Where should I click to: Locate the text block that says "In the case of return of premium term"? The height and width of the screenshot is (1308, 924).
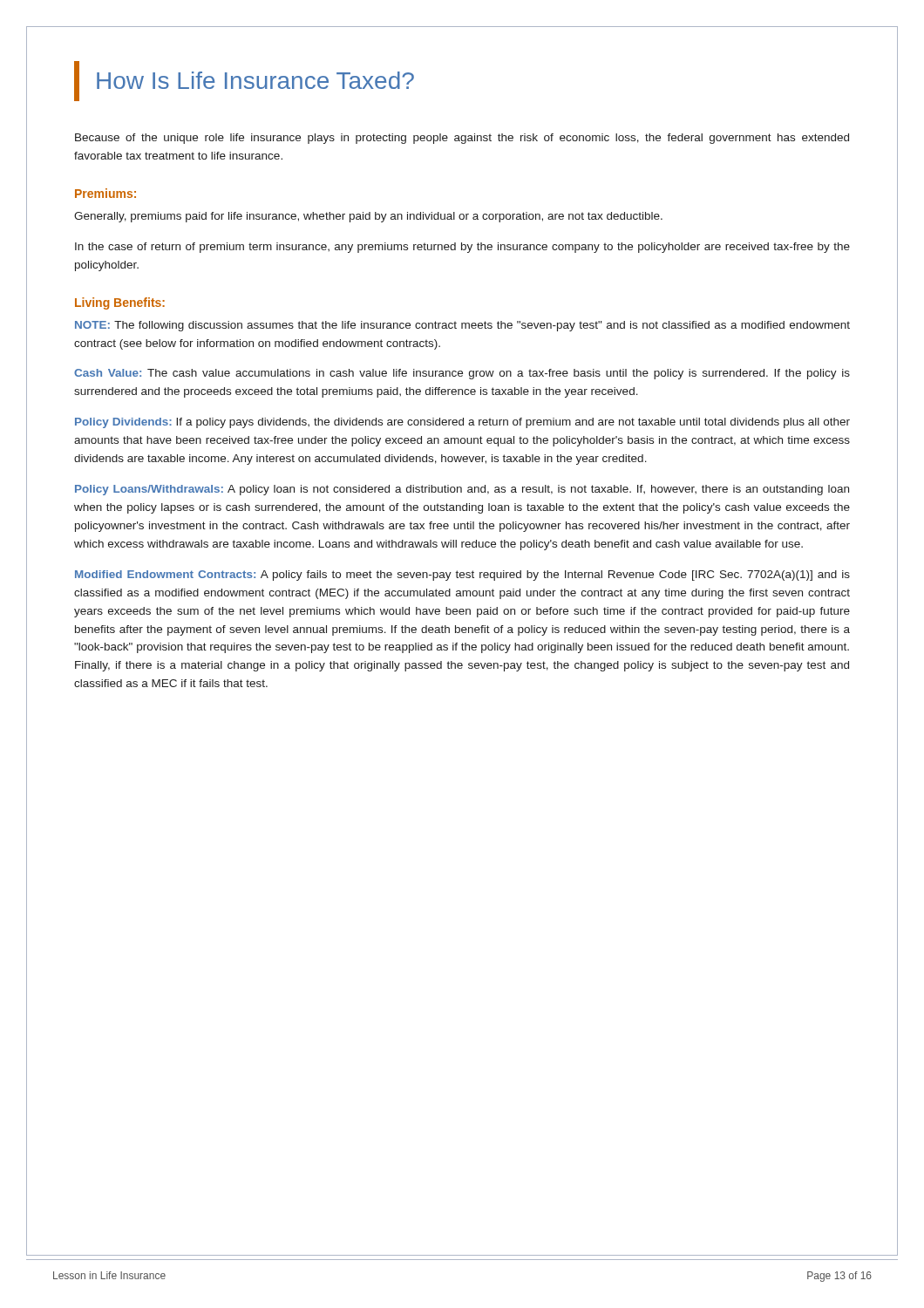point(462,255)
